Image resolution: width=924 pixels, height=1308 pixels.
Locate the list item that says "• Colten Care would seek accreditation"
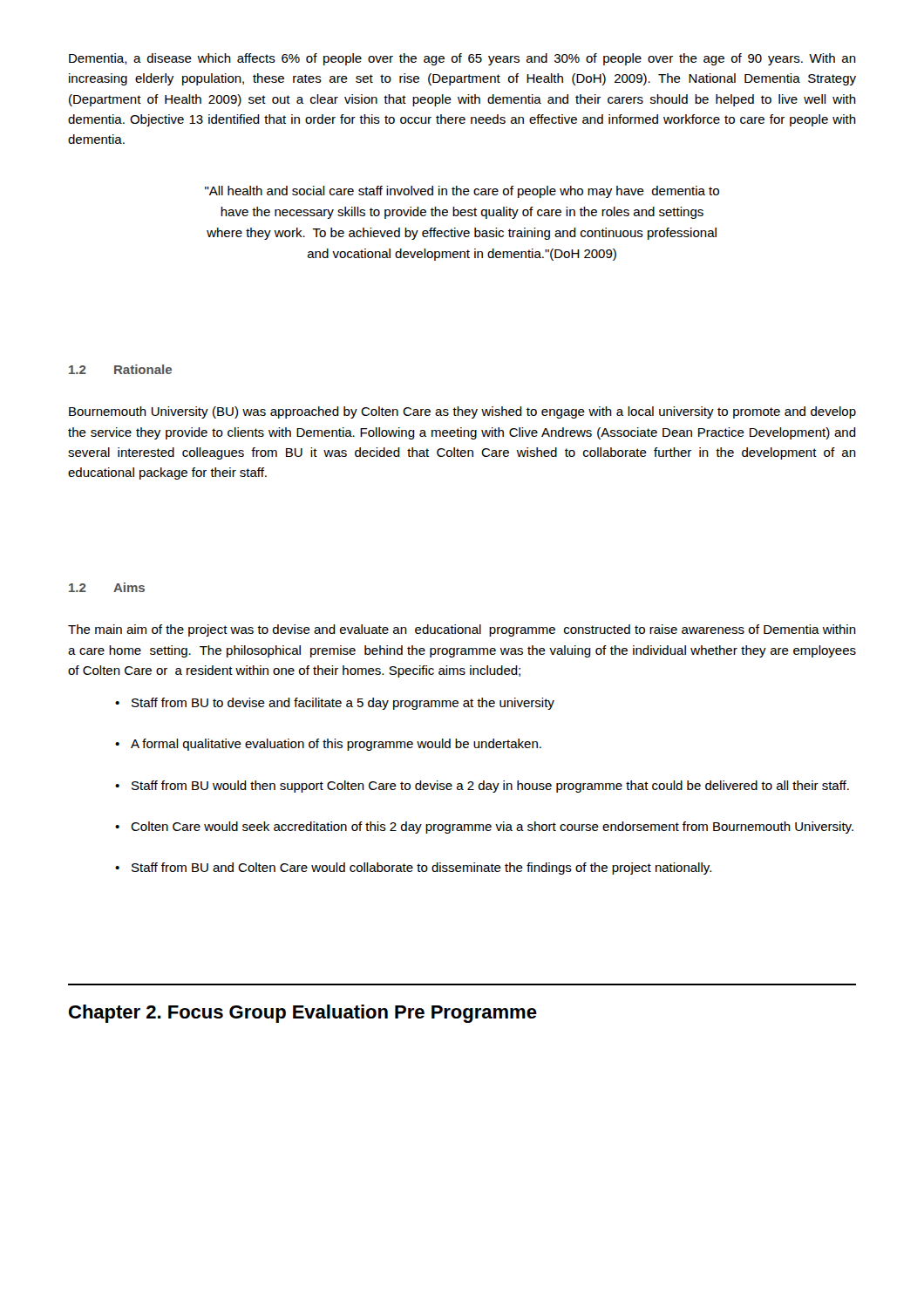point(486,826)
